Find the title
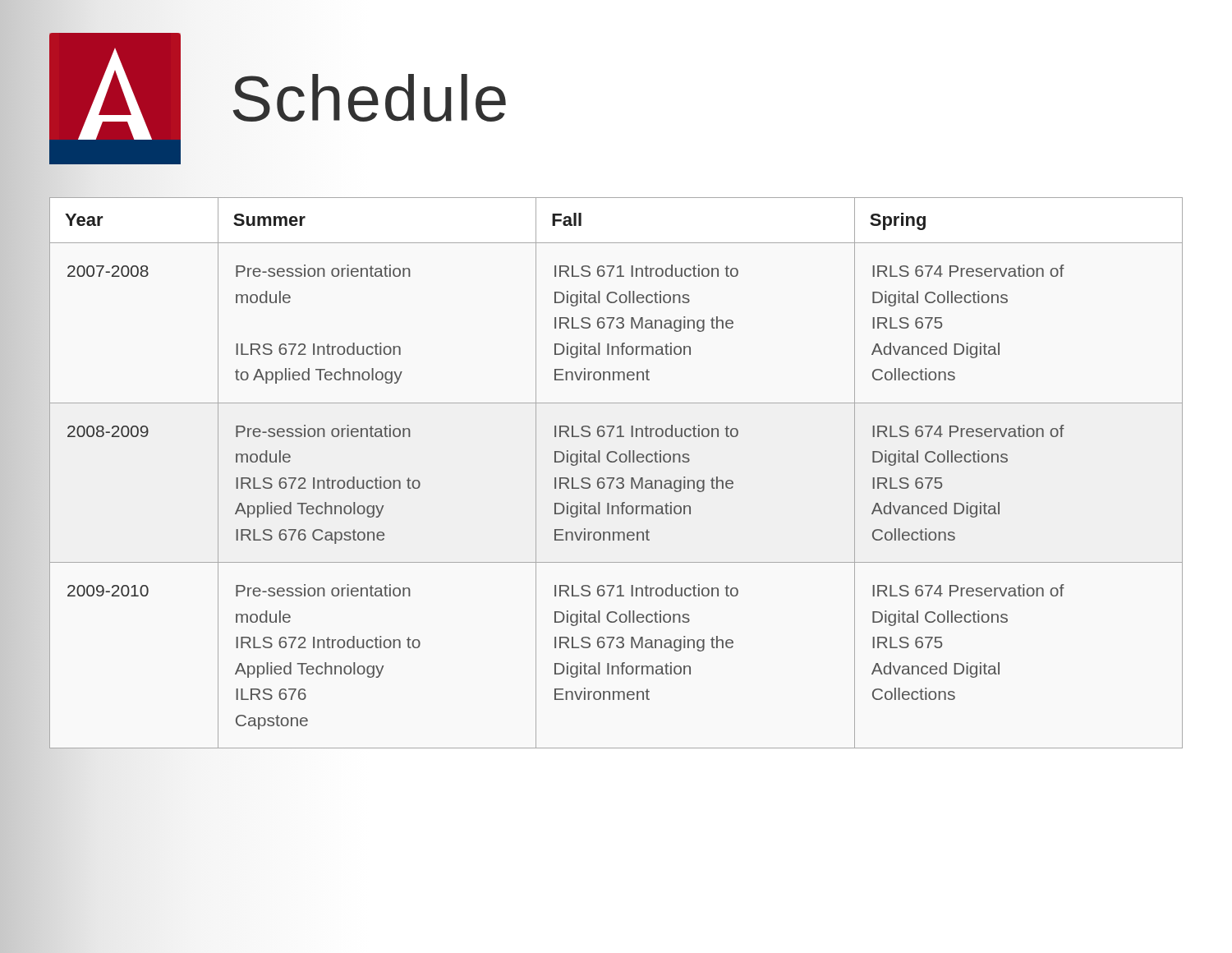This screenshot has height=953, width=1232. click(370, 98)
